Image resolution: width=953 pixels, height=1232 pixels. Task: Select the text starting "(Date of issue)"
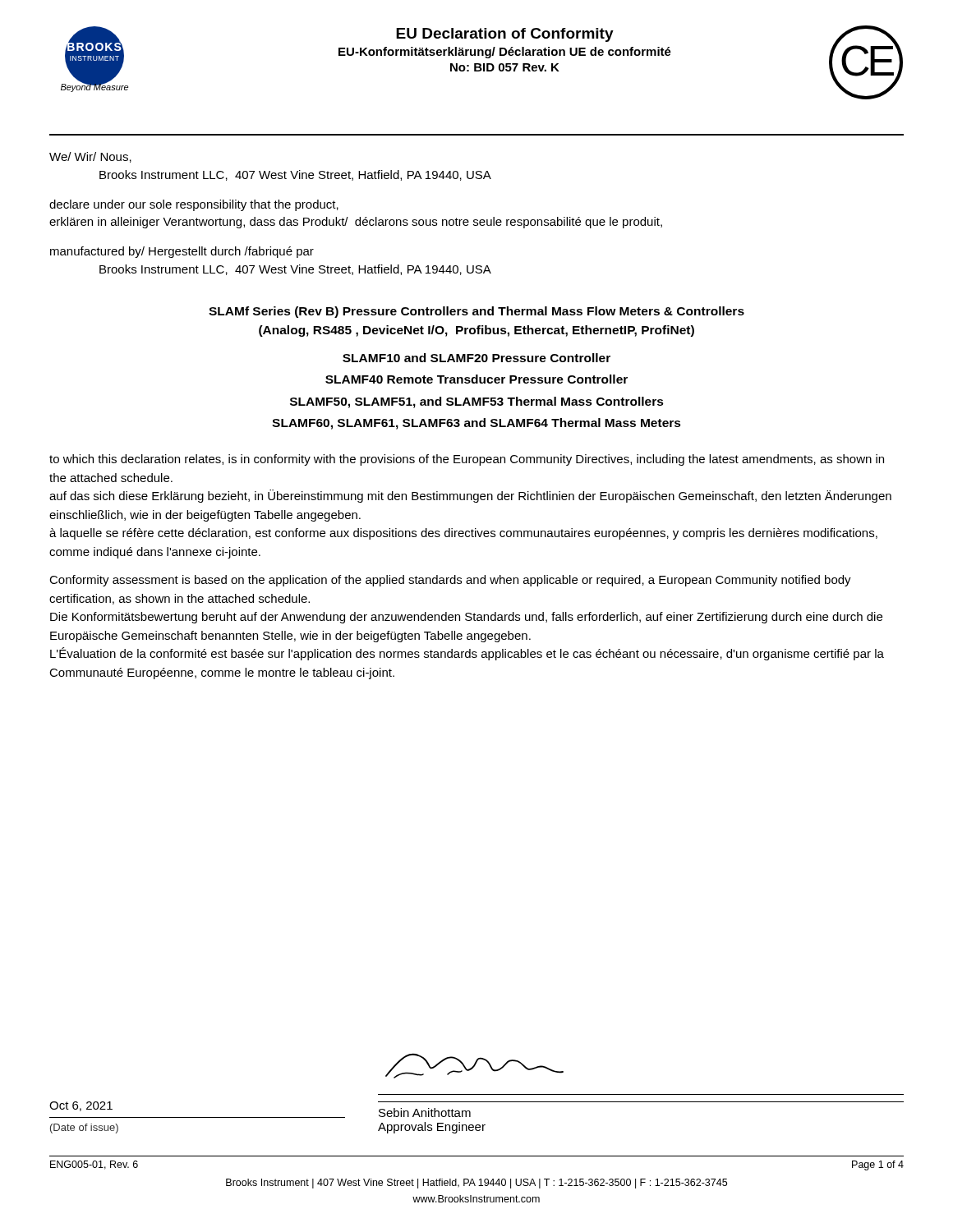click(84, 1127)
